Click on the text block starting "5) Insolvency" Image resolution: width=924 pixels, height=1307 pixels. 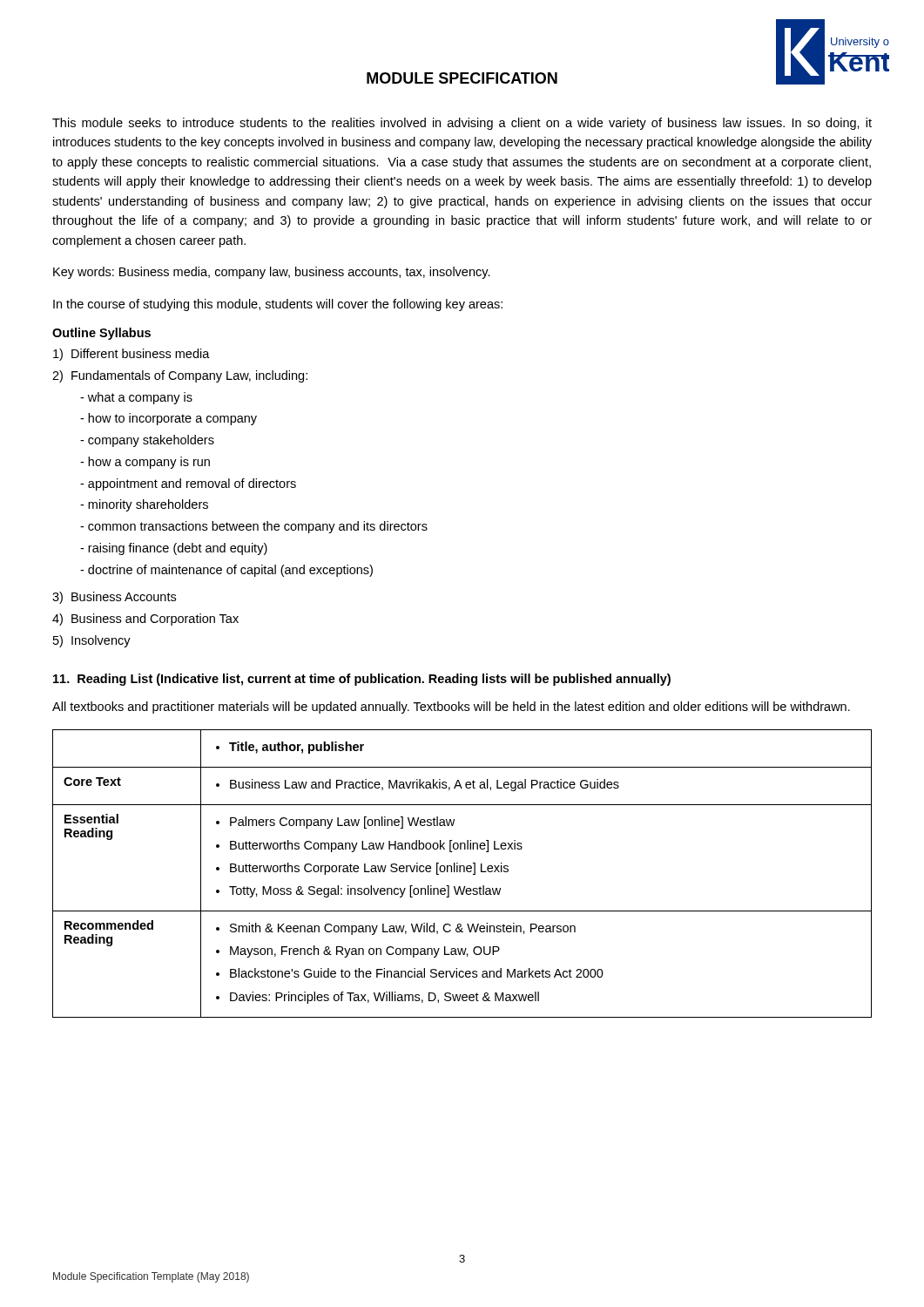pos(91,640)
